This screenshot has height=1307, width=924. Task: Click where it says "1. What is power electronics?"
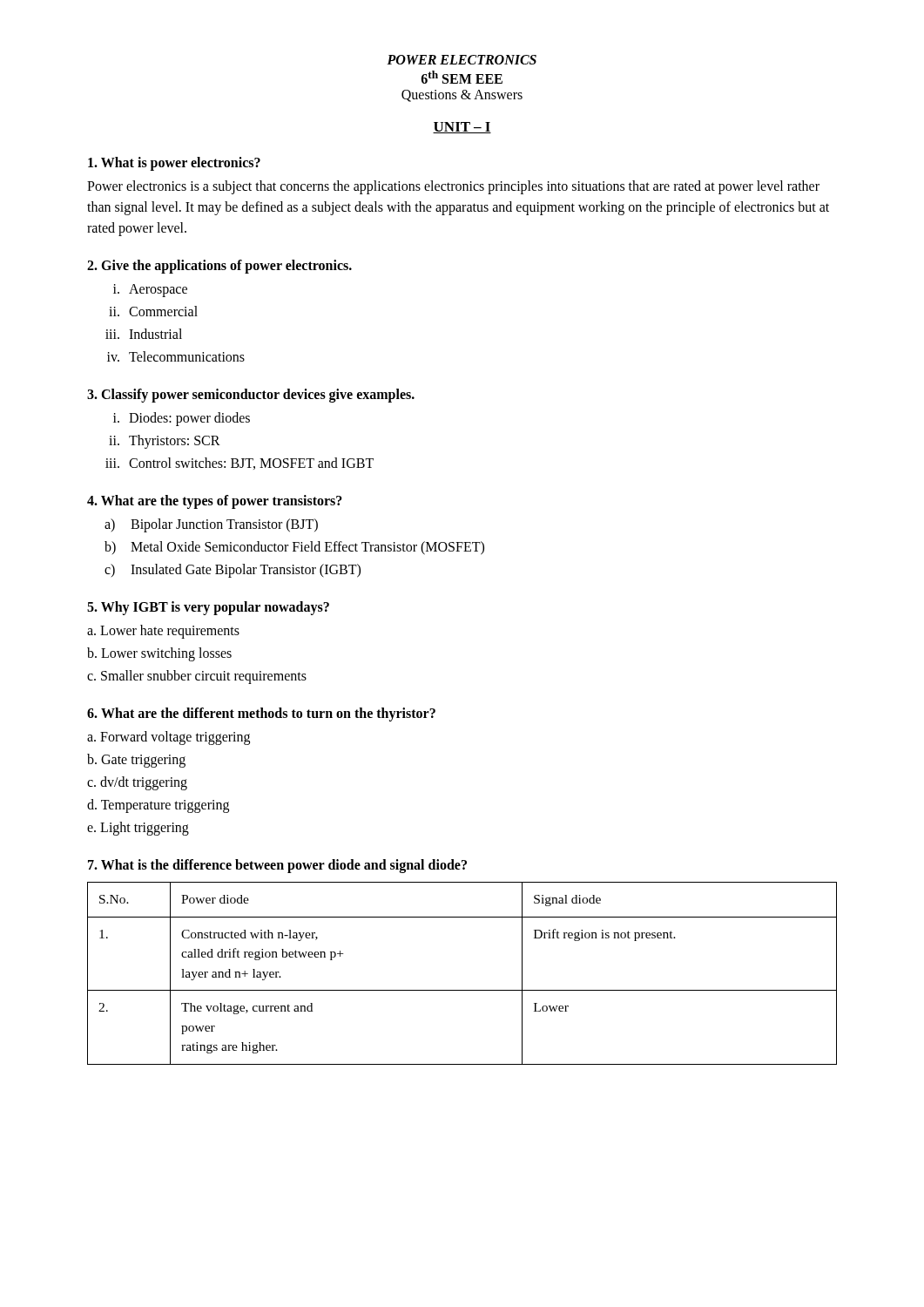(x=174, y=163)
